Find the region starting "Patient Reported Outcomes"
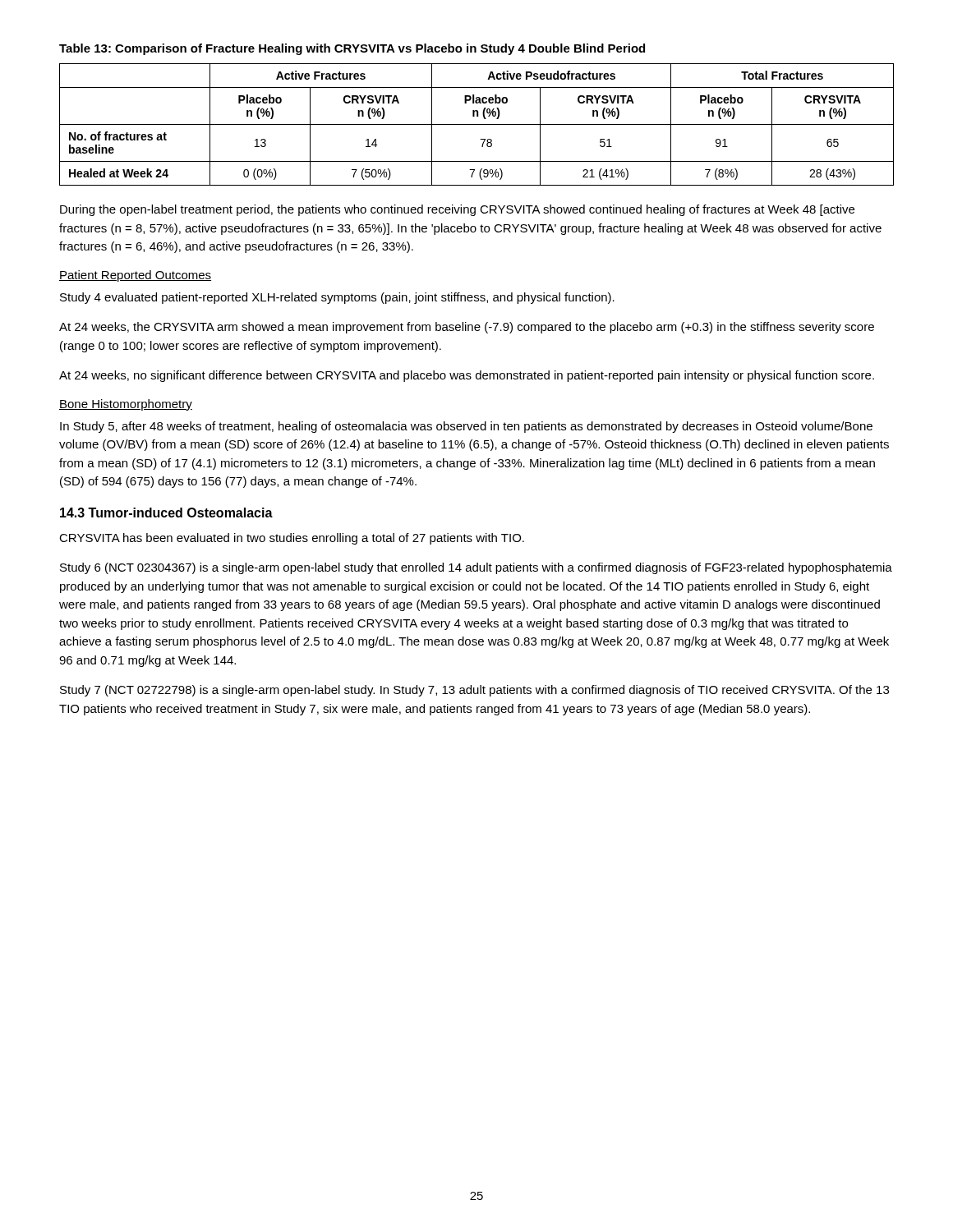 [135, 274]
